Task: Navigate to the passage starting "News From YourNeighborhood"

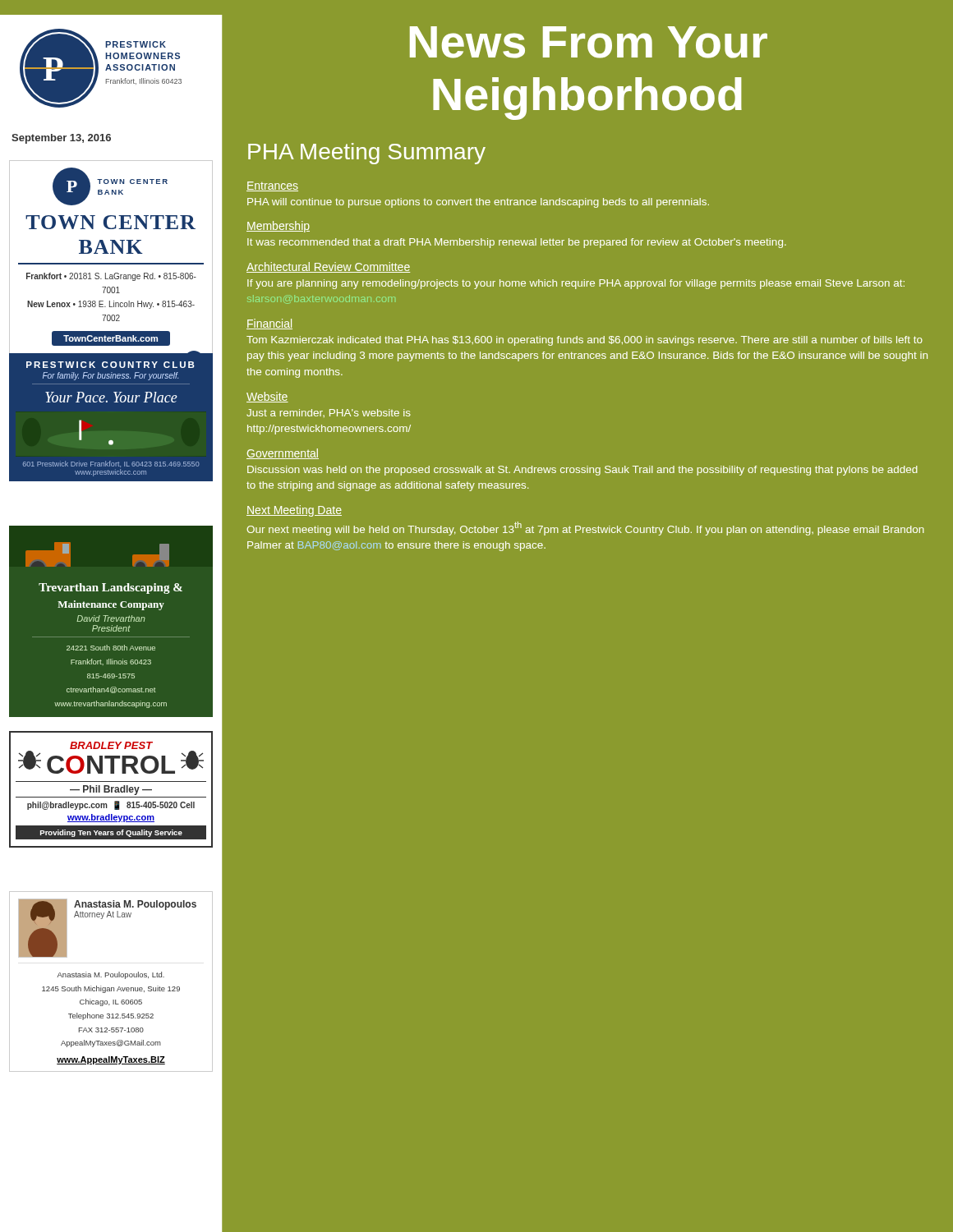Action: [587, 68]
